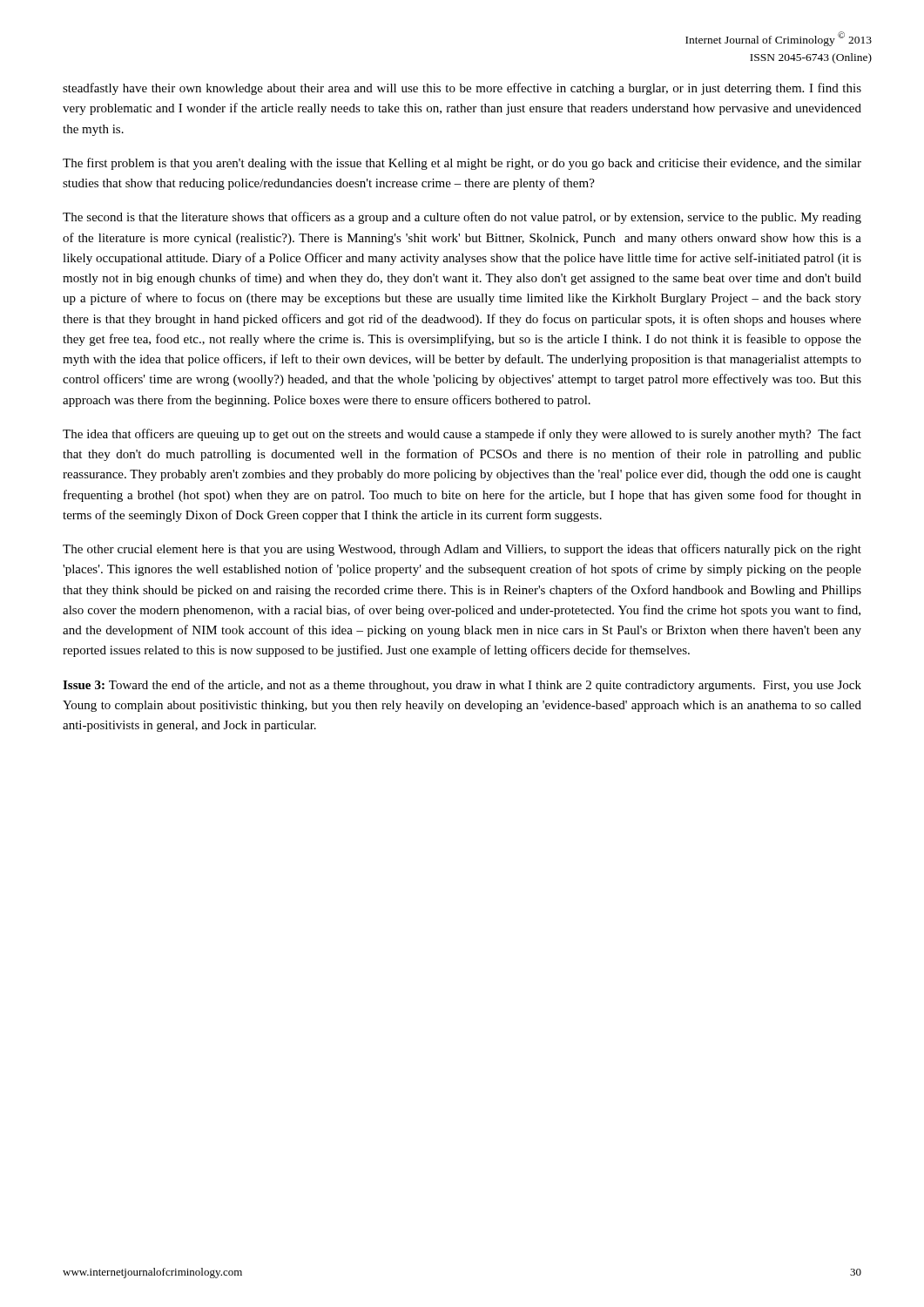
Task: Click the passage that begins "Issue 3: Toward the end of the article,"
Action: click(462, 705)
